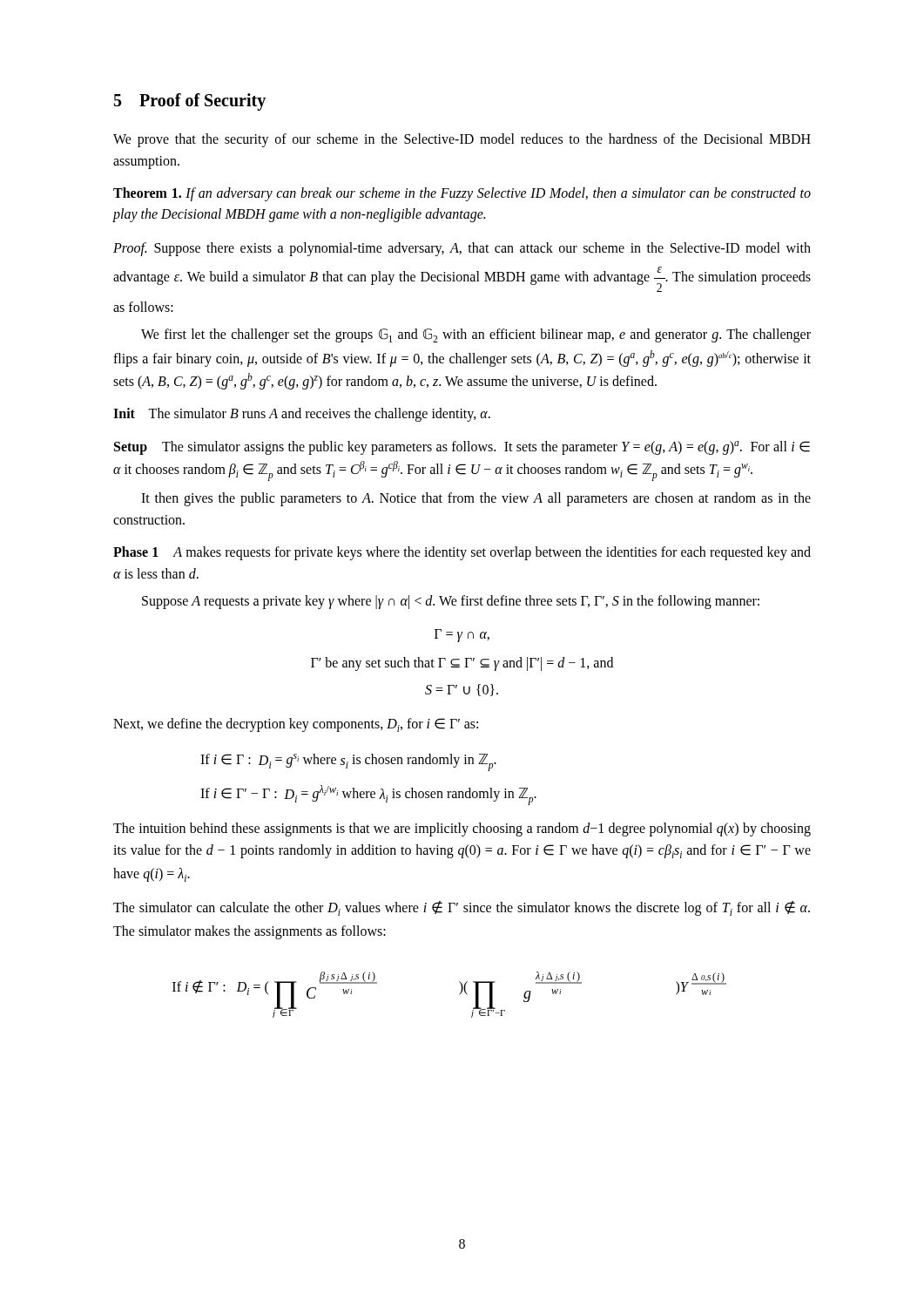
Task: Find the formula that reads "S = Γ′ ∪ {0}."
Action: point(462,690)
